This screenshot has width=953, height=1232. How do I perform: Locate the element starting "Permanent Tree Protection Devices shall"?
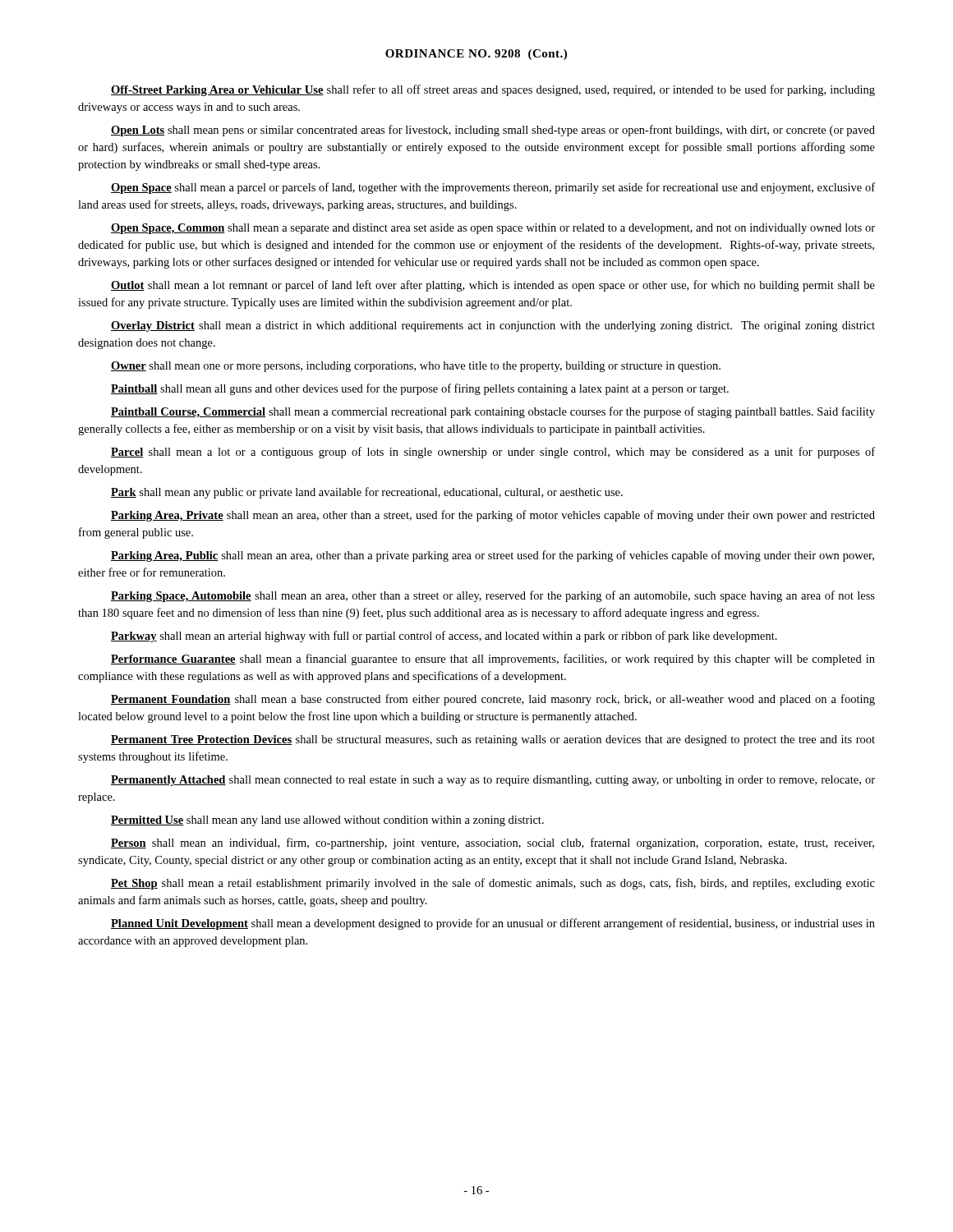[476, 748]
